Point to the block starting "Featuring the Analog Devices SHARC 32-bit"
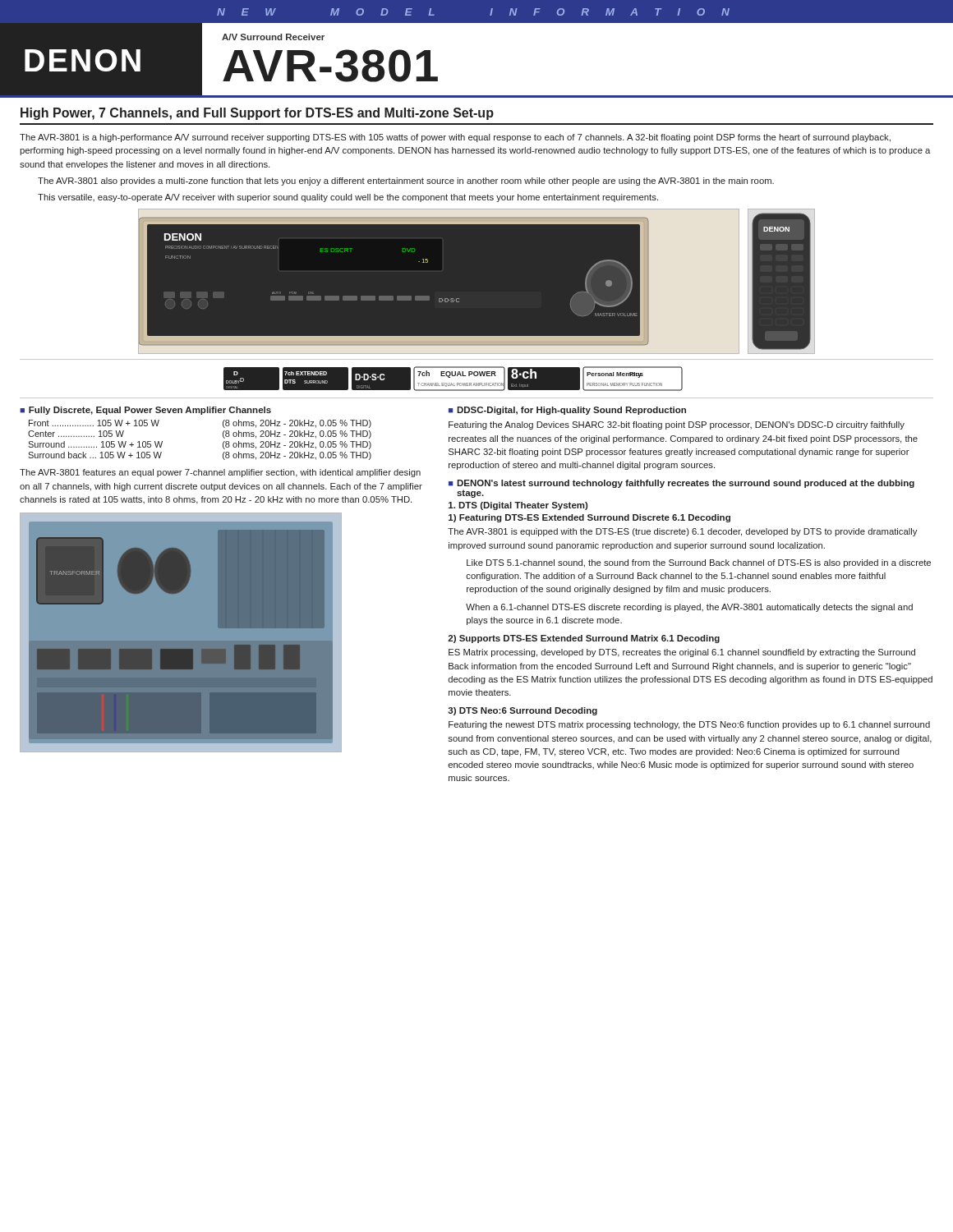The image size is (953, 1232). [x=683, y=445]
